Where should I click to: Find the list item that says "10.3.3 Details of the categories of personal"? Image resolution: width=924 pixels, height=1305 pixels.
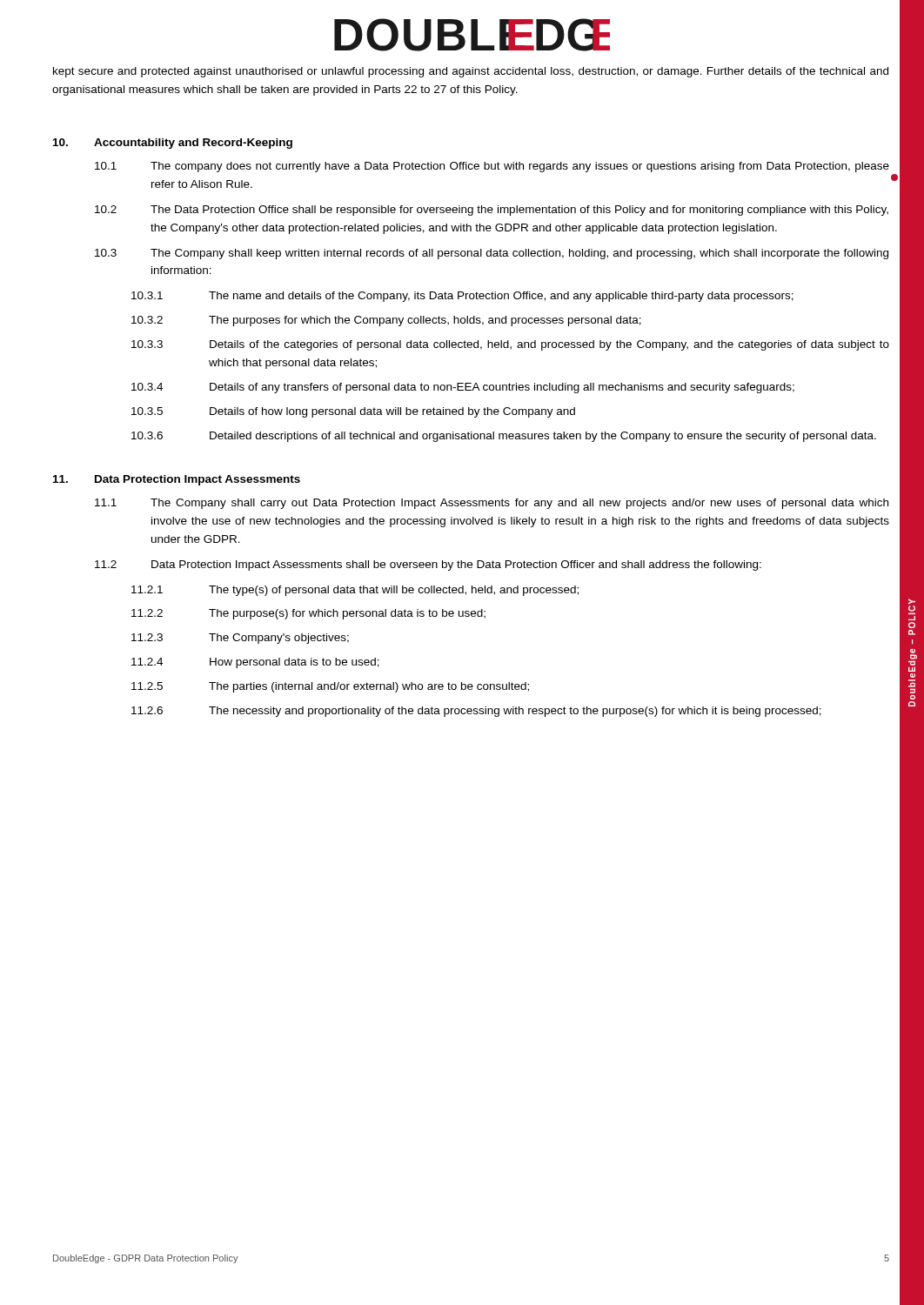click(471, 354)
